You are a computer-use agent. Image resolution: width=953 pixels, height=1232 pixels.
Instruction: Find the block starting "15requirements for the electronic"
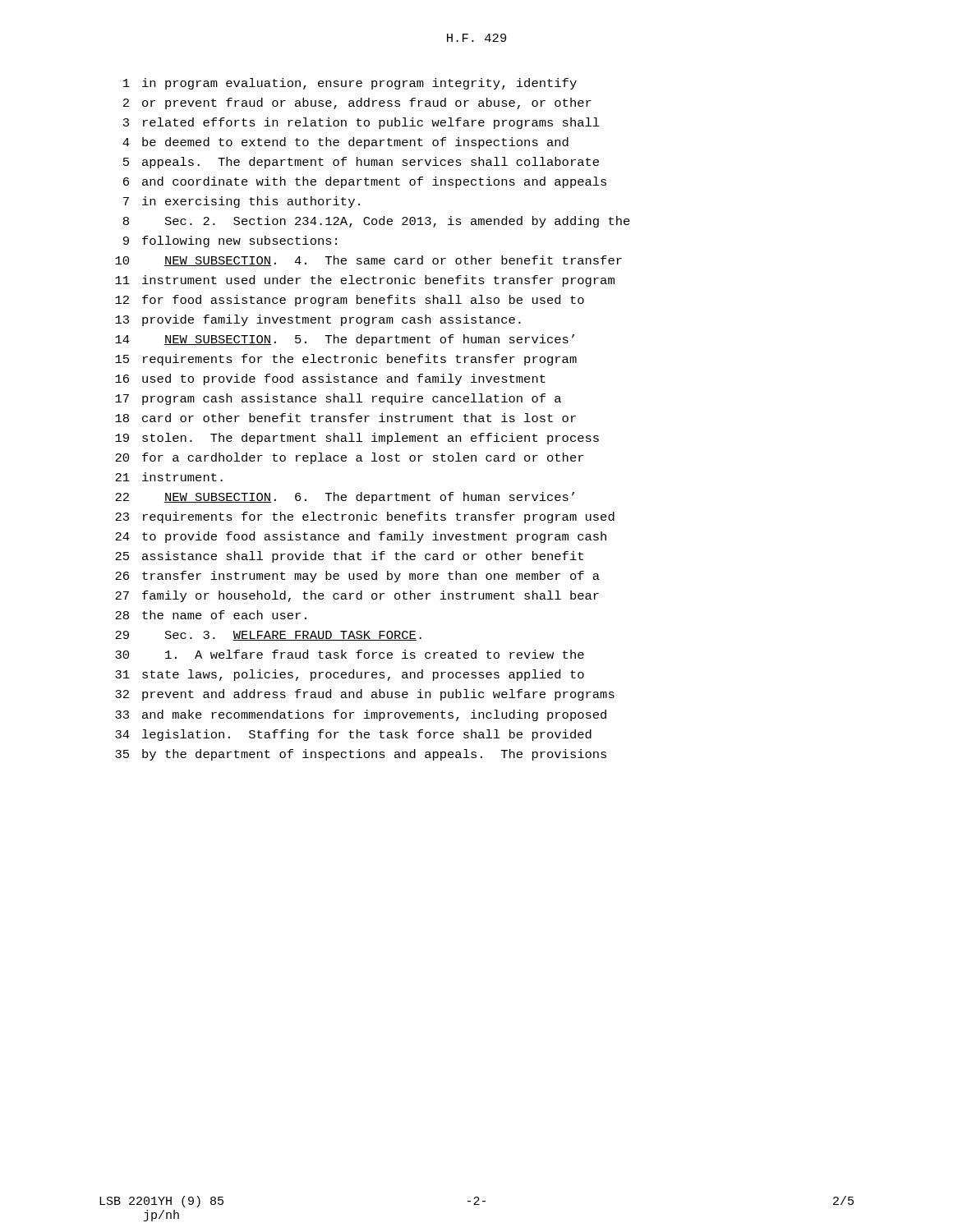(338, 360)
